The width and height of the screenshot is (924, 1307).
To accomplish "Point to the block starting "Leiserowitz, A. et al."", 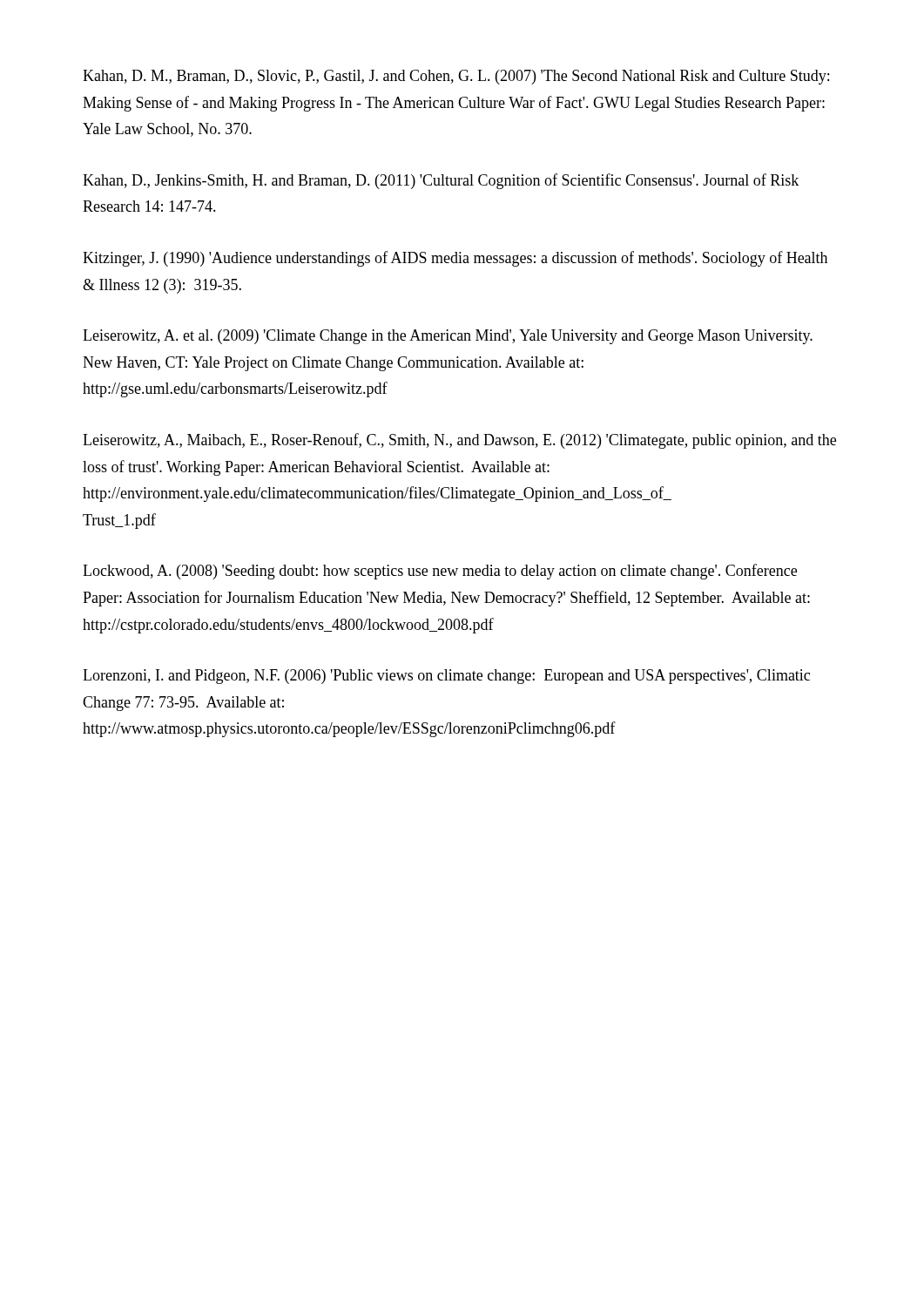I will pos(448,362).
